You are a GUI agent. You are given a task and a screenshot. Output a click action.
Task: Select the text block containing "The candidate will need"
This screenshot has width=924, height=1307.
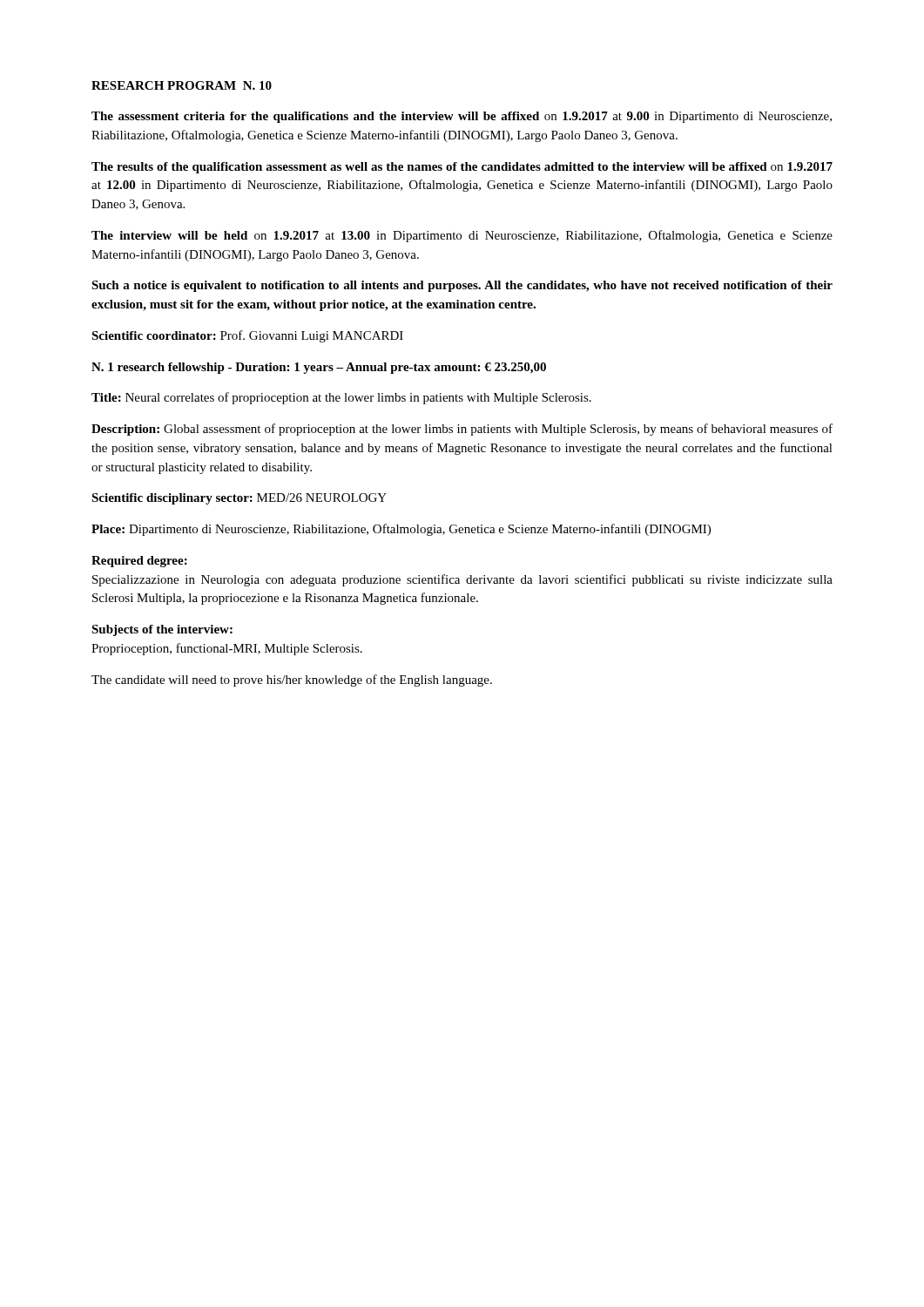click(x=292, y=679)
